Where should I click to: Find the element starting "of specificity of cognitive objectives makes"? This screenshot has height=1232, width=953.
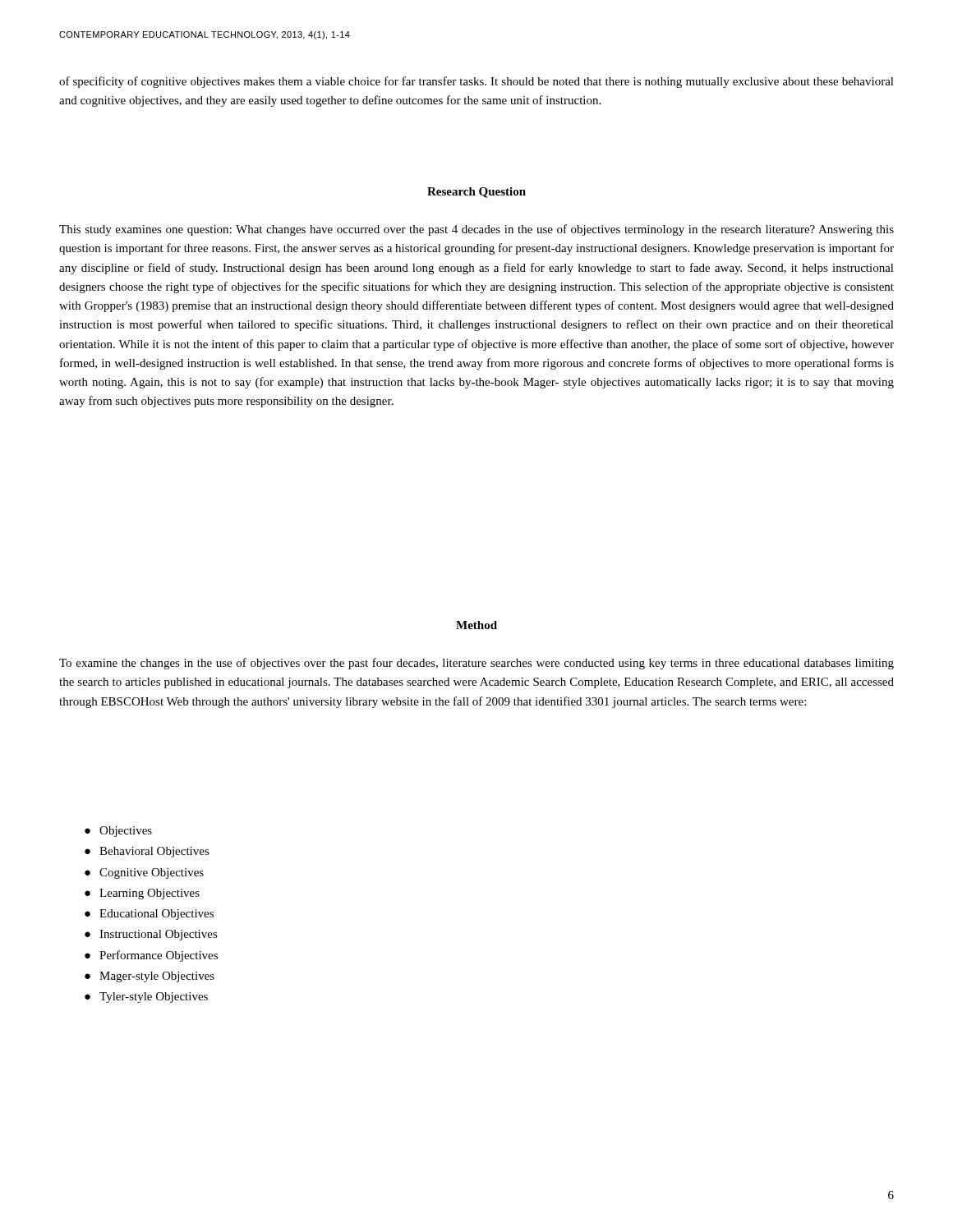click(x=476, y=91)
